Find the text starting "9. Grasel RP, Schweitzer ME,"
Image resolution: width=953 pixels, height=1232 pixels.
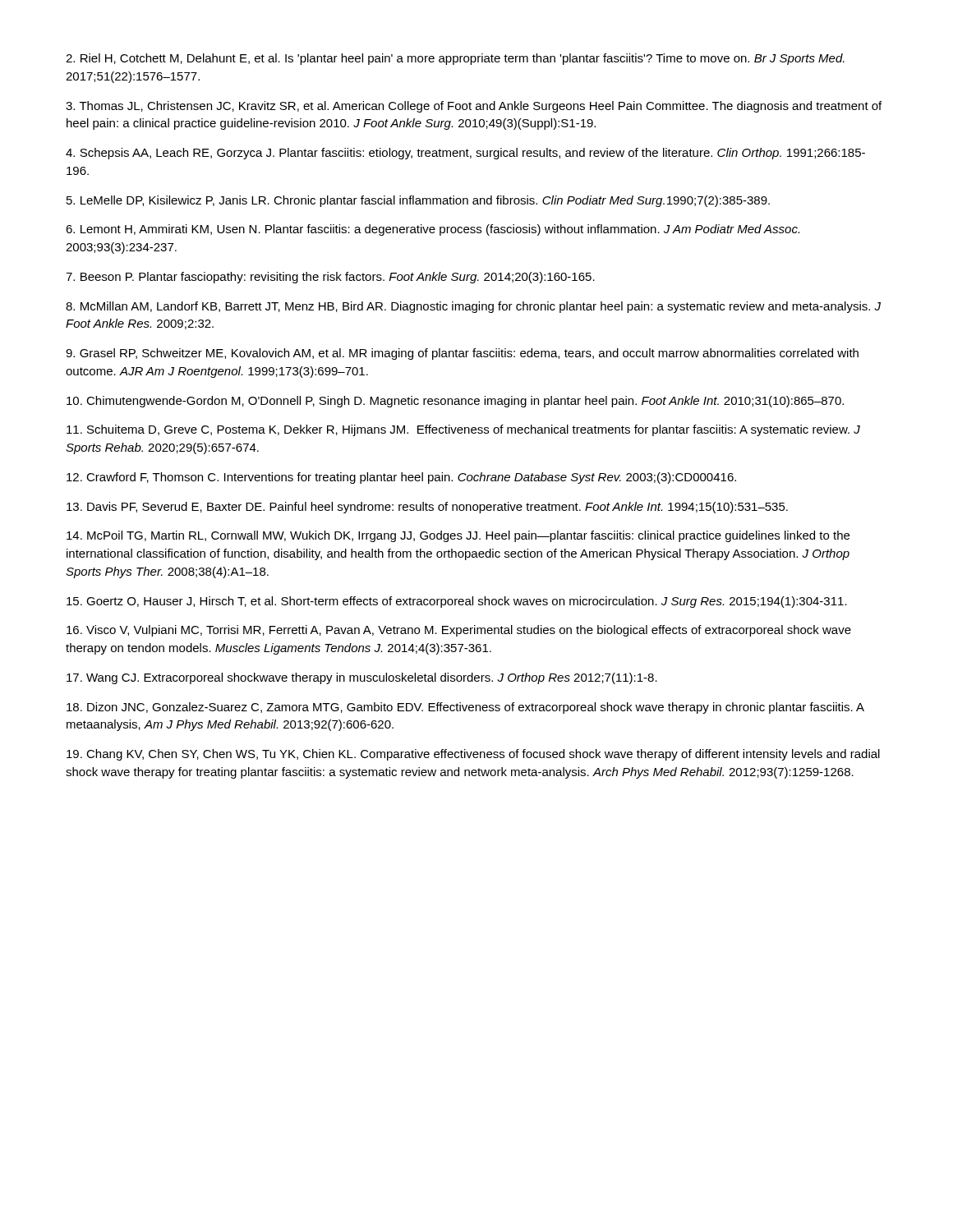(x=463, y=362)
